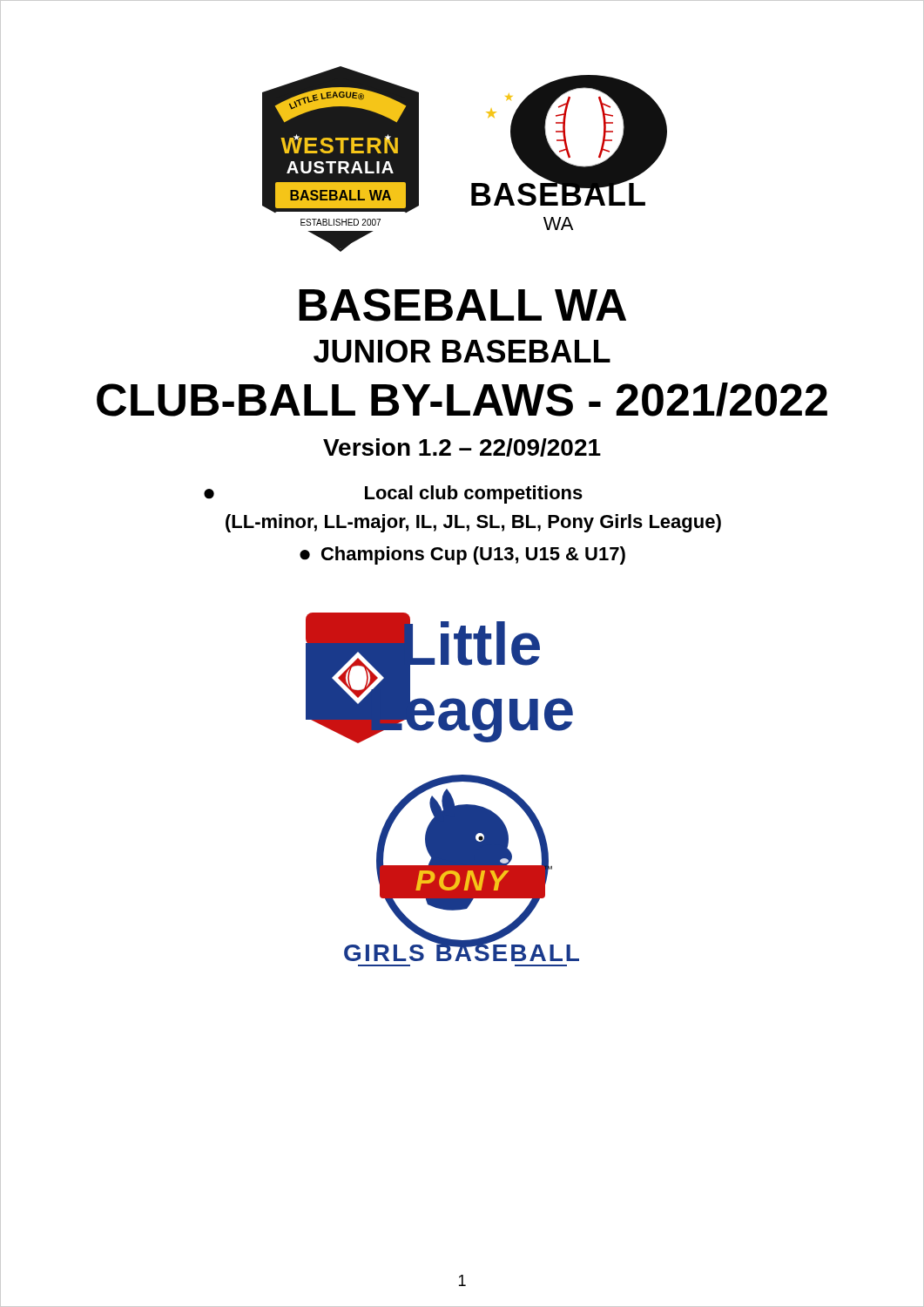Viewport: 924px width, 1307px height.
Task: Click on the list item that says "● Champions Cup (U13, U15 & U17)"
Action: [462, 554]
